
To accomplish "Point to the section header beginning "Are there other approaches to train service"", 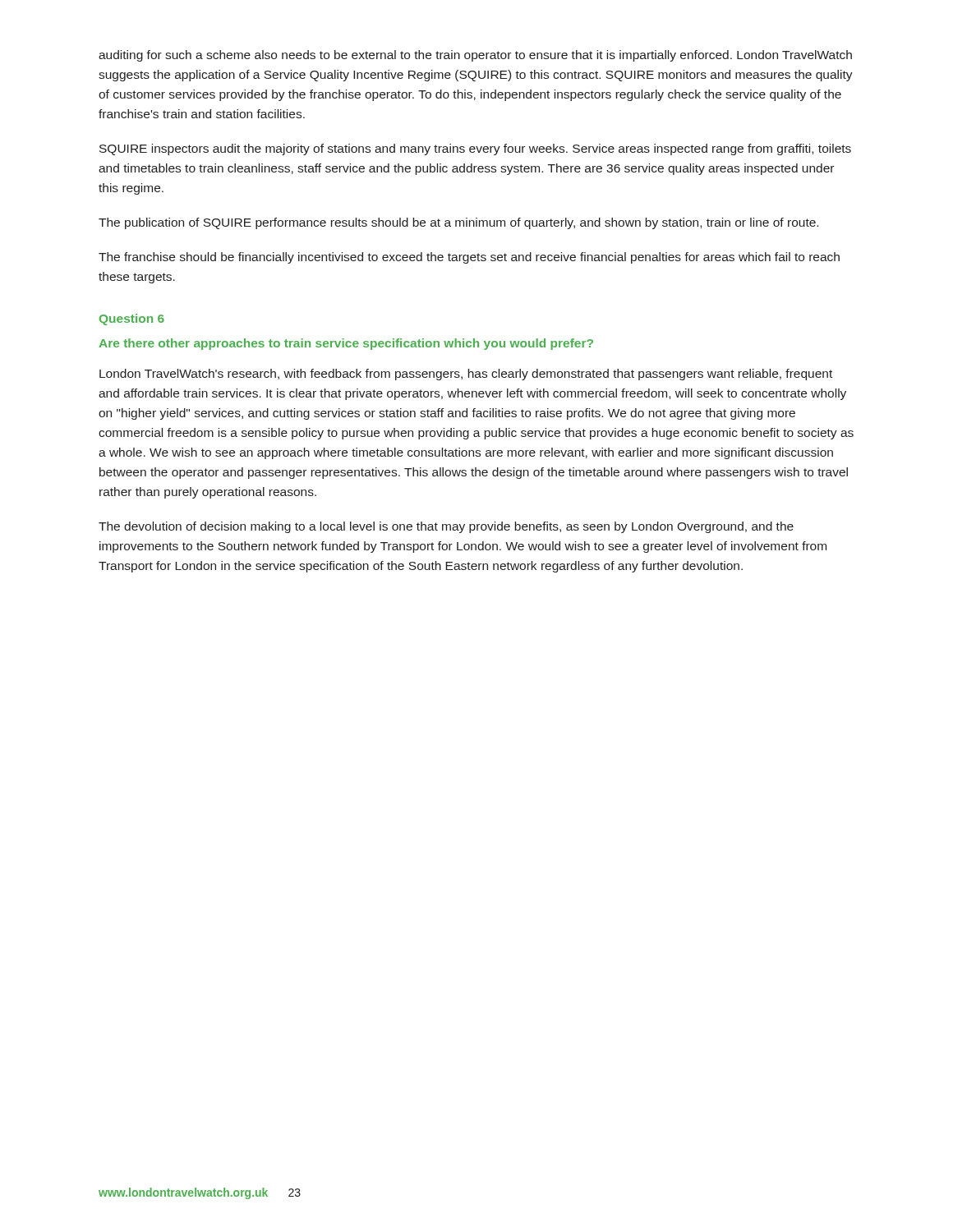I will (x=346, y=343).
